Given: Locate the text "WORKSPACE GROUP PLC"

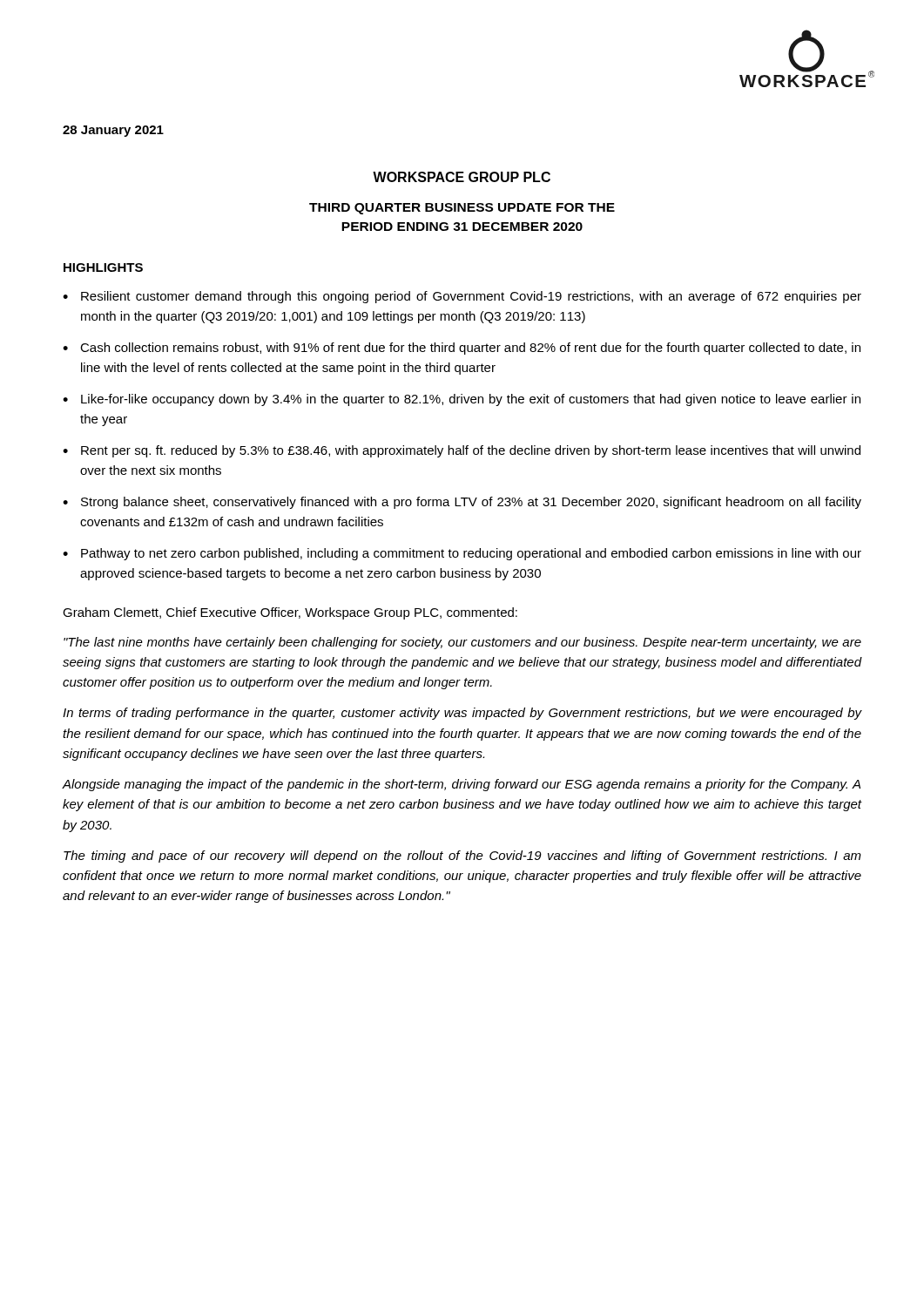Looking at the screenshot, I should pyautogui.click(x=462, y=177).
